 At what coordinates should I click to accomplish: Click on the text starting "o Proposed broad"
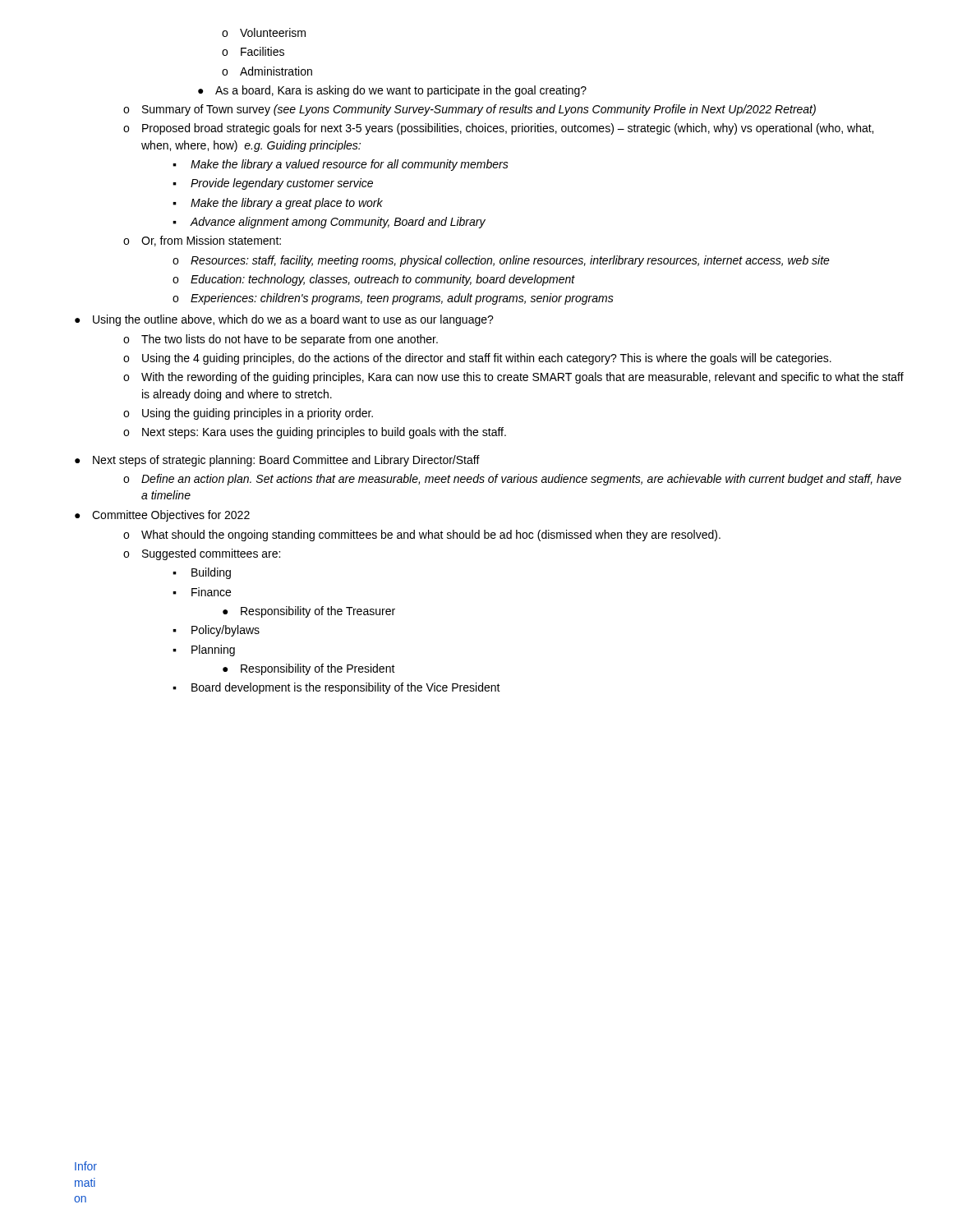tap(513, 137)
